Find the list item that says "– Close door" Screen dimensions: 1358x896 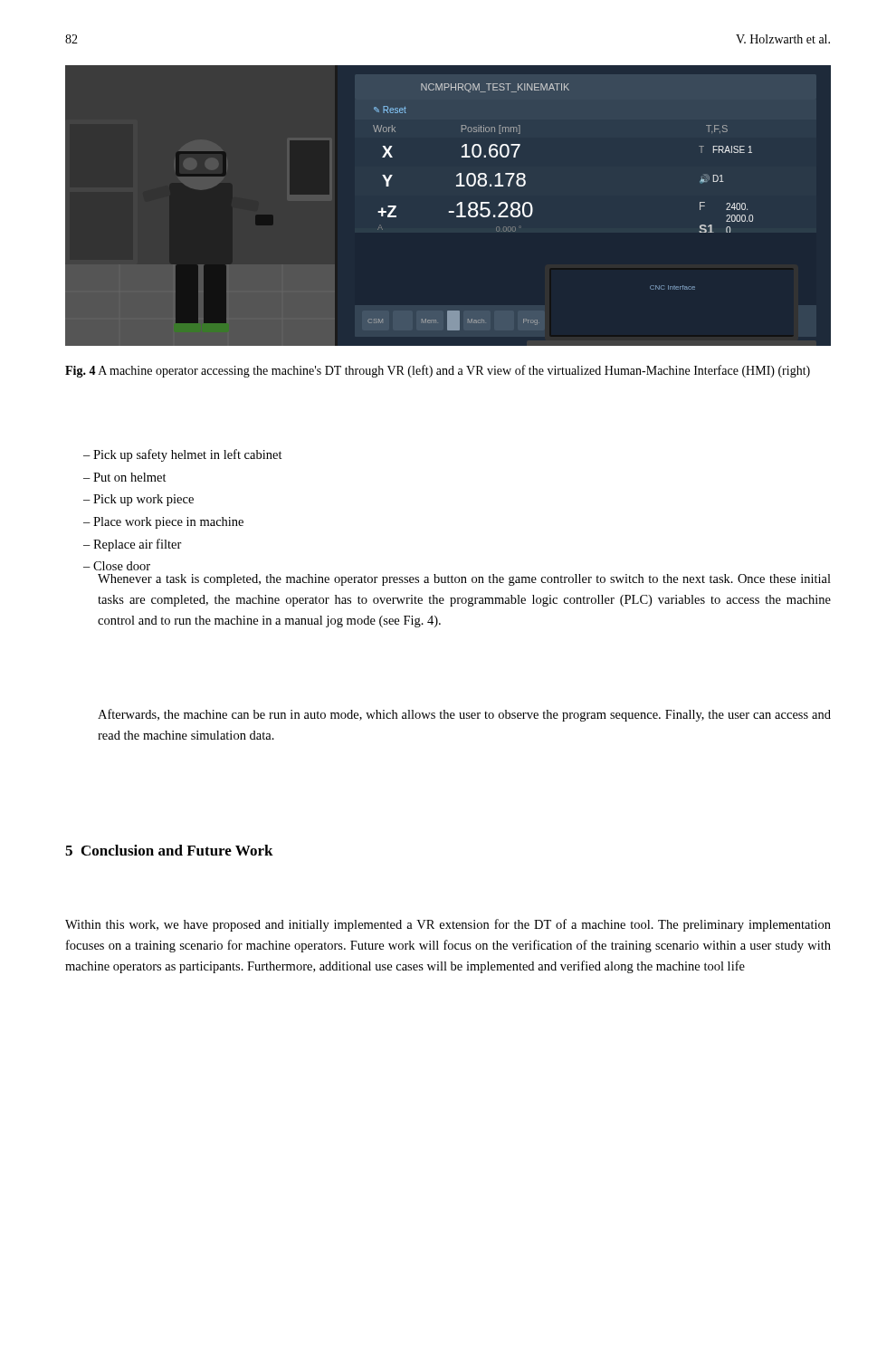click(x=117, y=566)
